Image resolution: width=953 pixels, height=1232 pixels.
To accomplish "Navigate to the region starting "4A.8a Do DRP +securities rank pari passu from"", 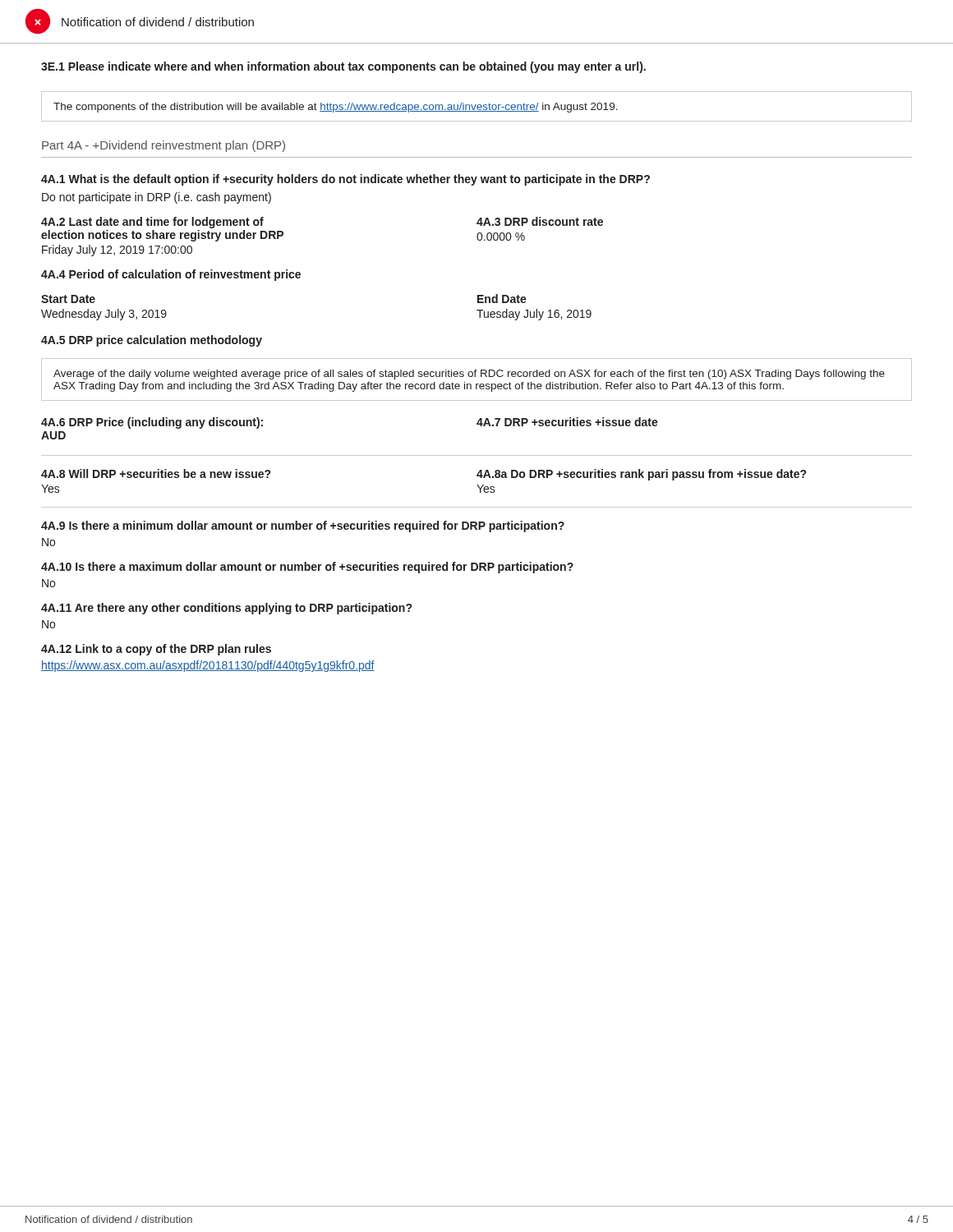I will [x=694, y=474].
